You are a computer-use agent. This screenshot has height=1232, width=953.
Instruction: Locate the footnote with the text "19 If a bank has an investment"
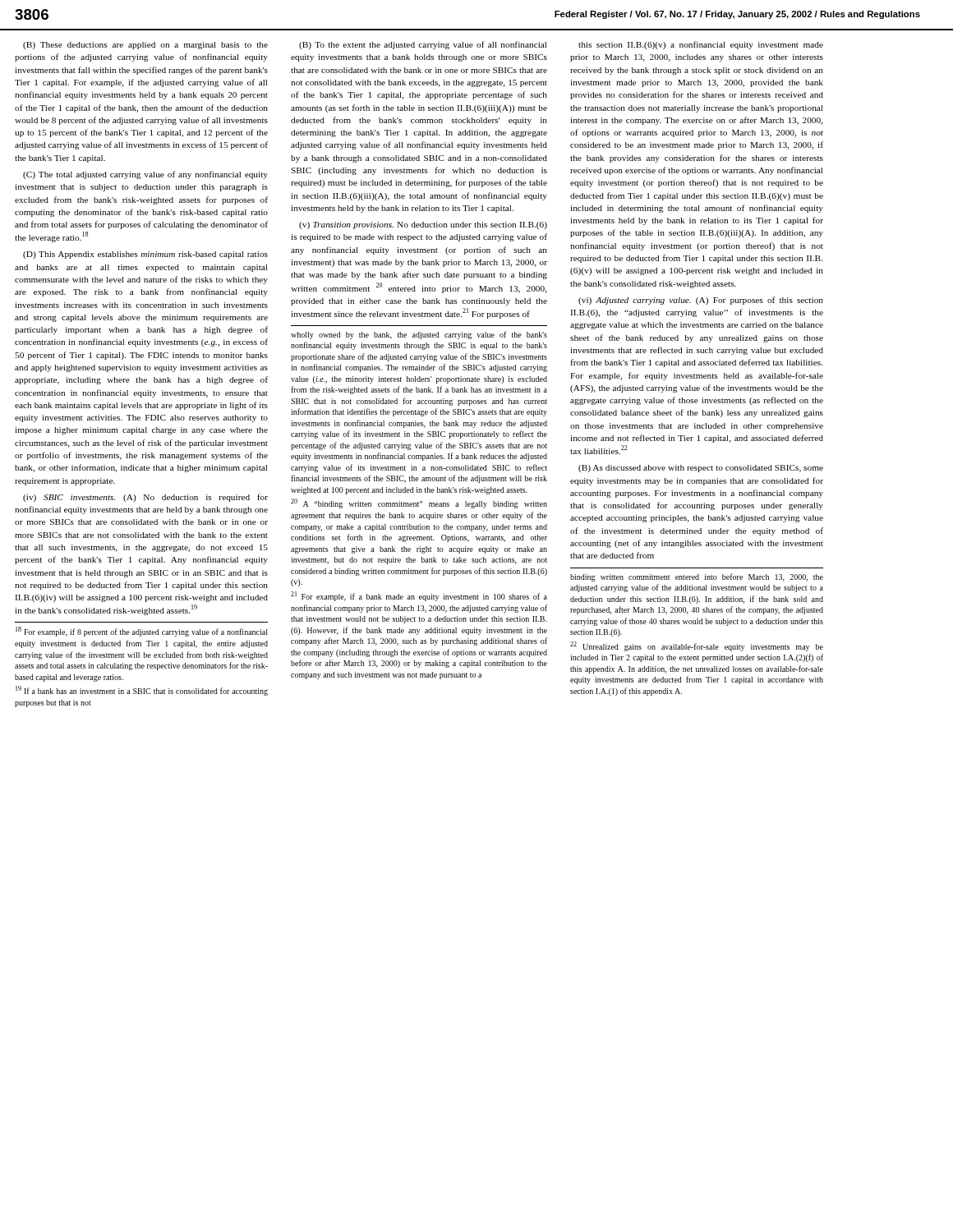[x=141, y=697]
